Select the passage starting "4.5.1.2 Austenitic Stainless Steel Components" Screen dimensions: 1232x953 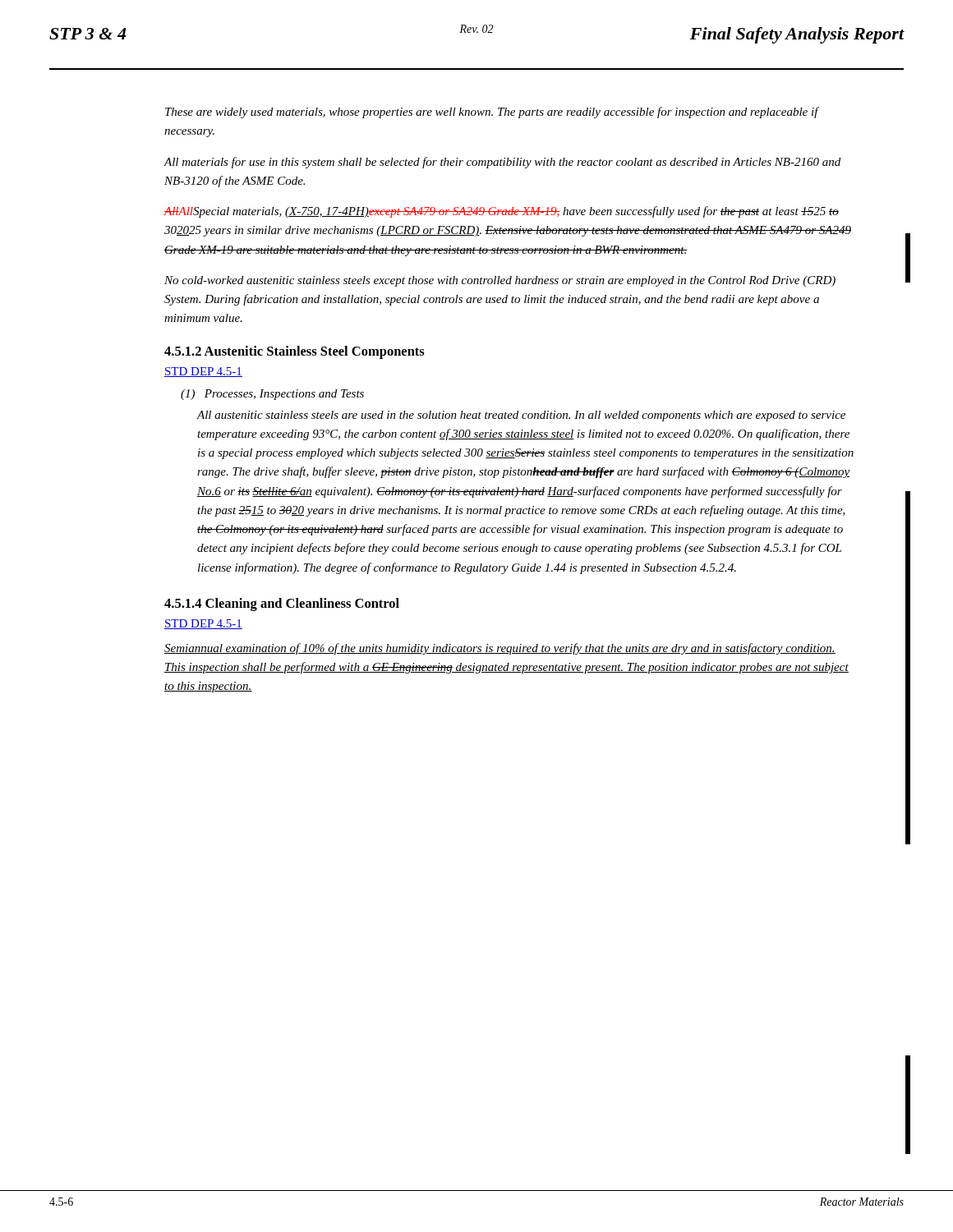(294, 351)
